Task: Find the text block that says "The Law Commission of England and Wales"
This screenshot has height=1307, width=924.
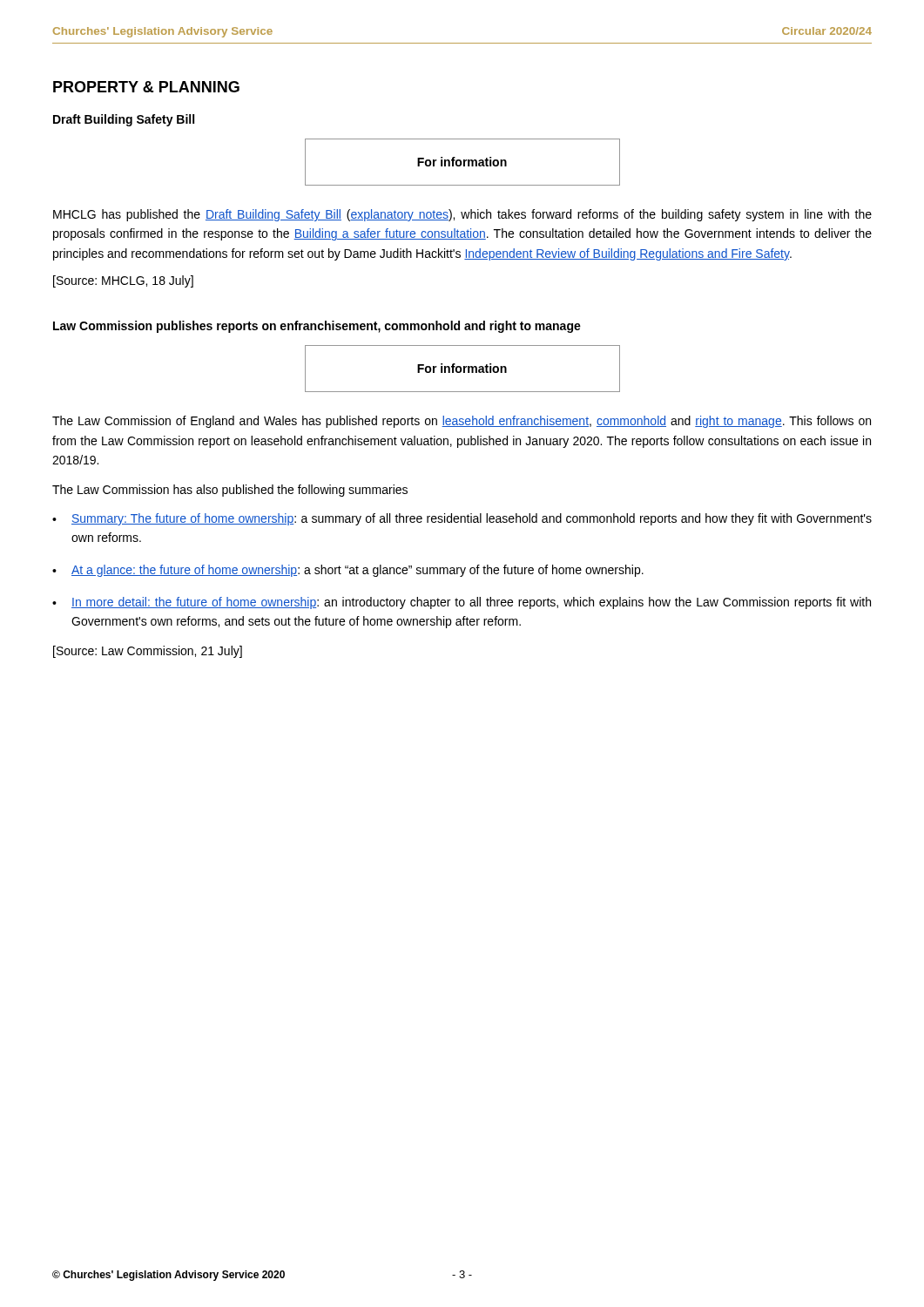Action: click(x=462, y=441)
